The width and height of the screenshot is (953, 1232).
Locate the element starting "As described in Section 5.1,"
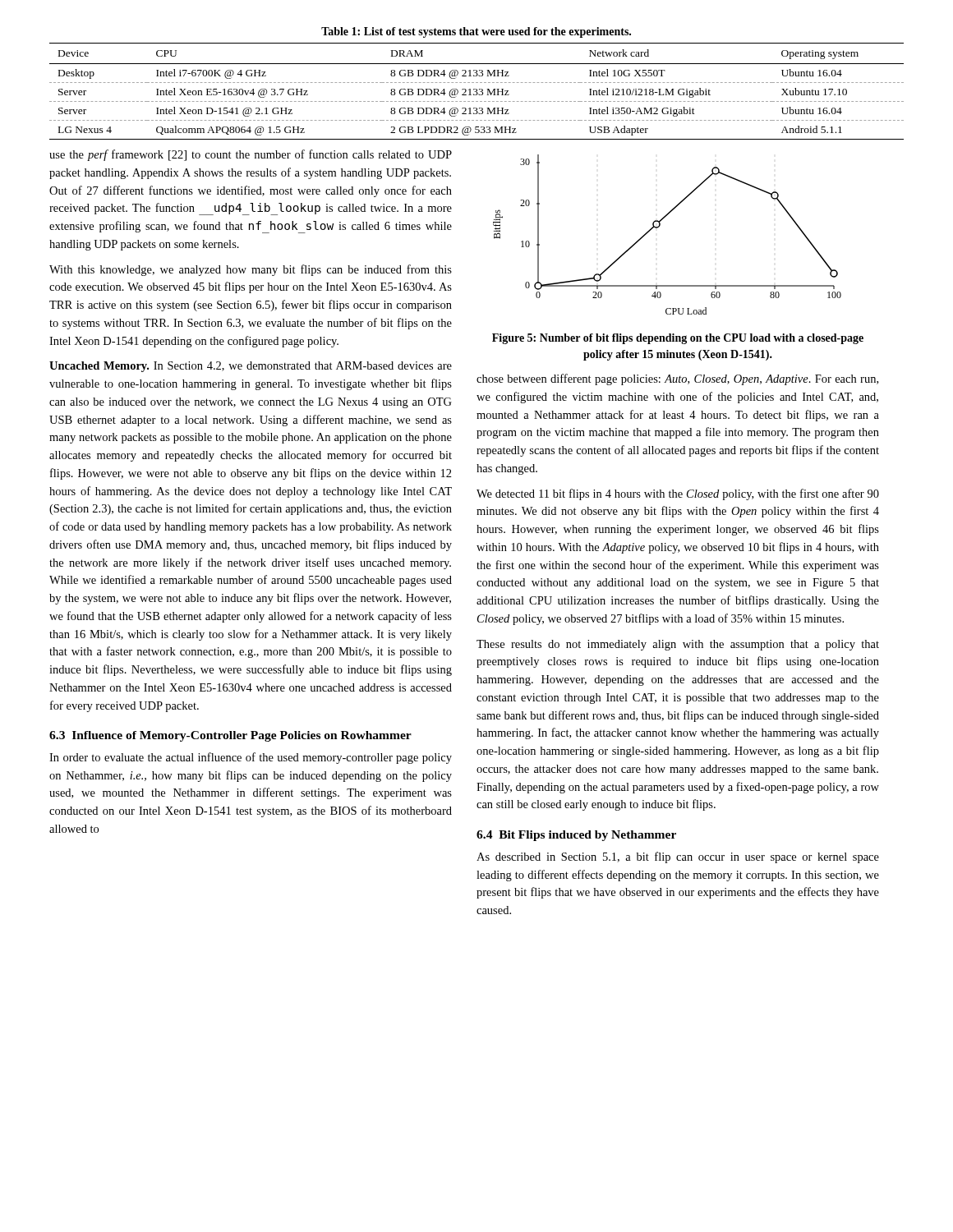coord(678,884)
